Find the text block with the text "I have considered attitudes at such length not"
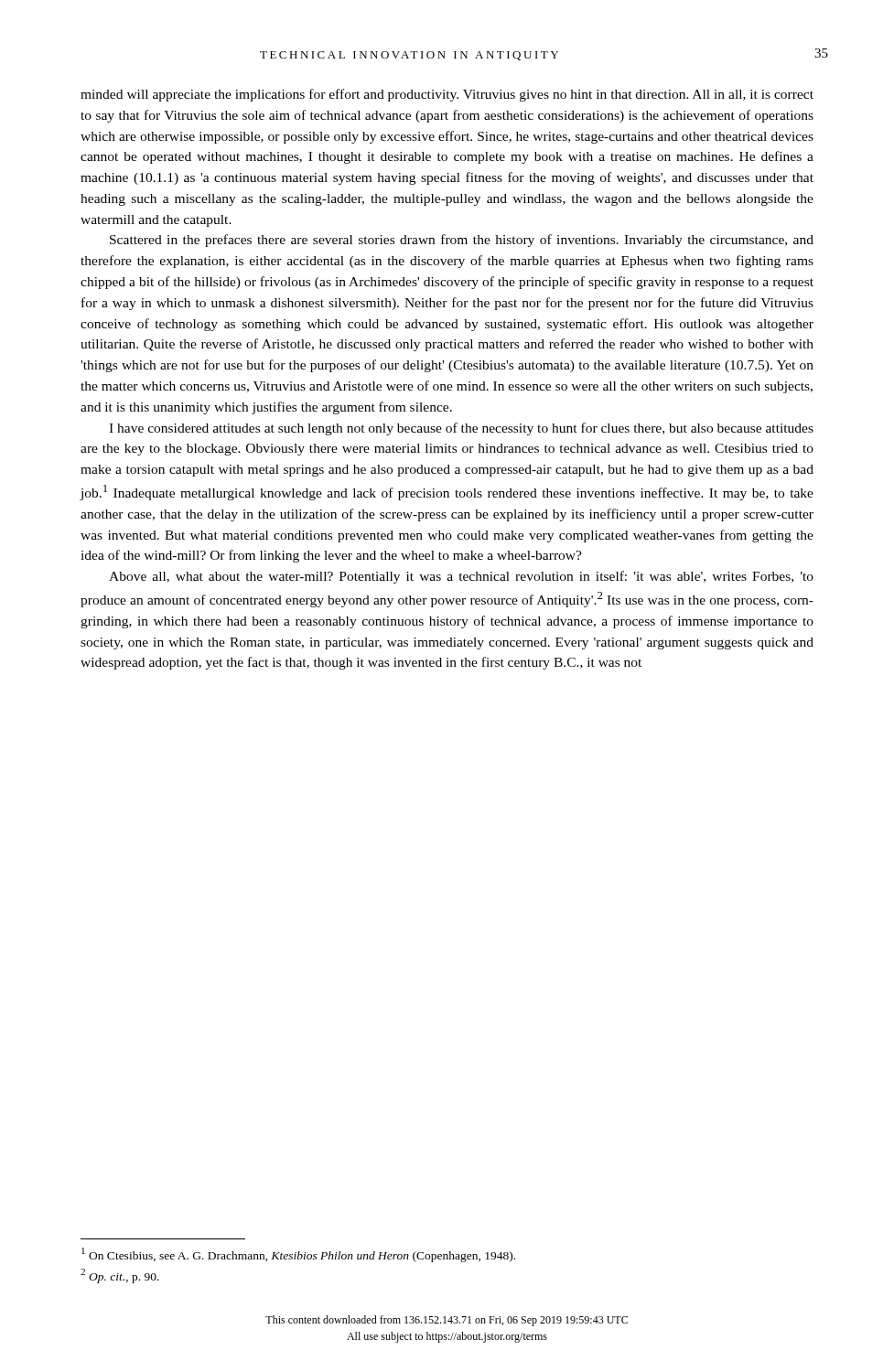Viewport: 894px width, 1372px height. point(447,491)
